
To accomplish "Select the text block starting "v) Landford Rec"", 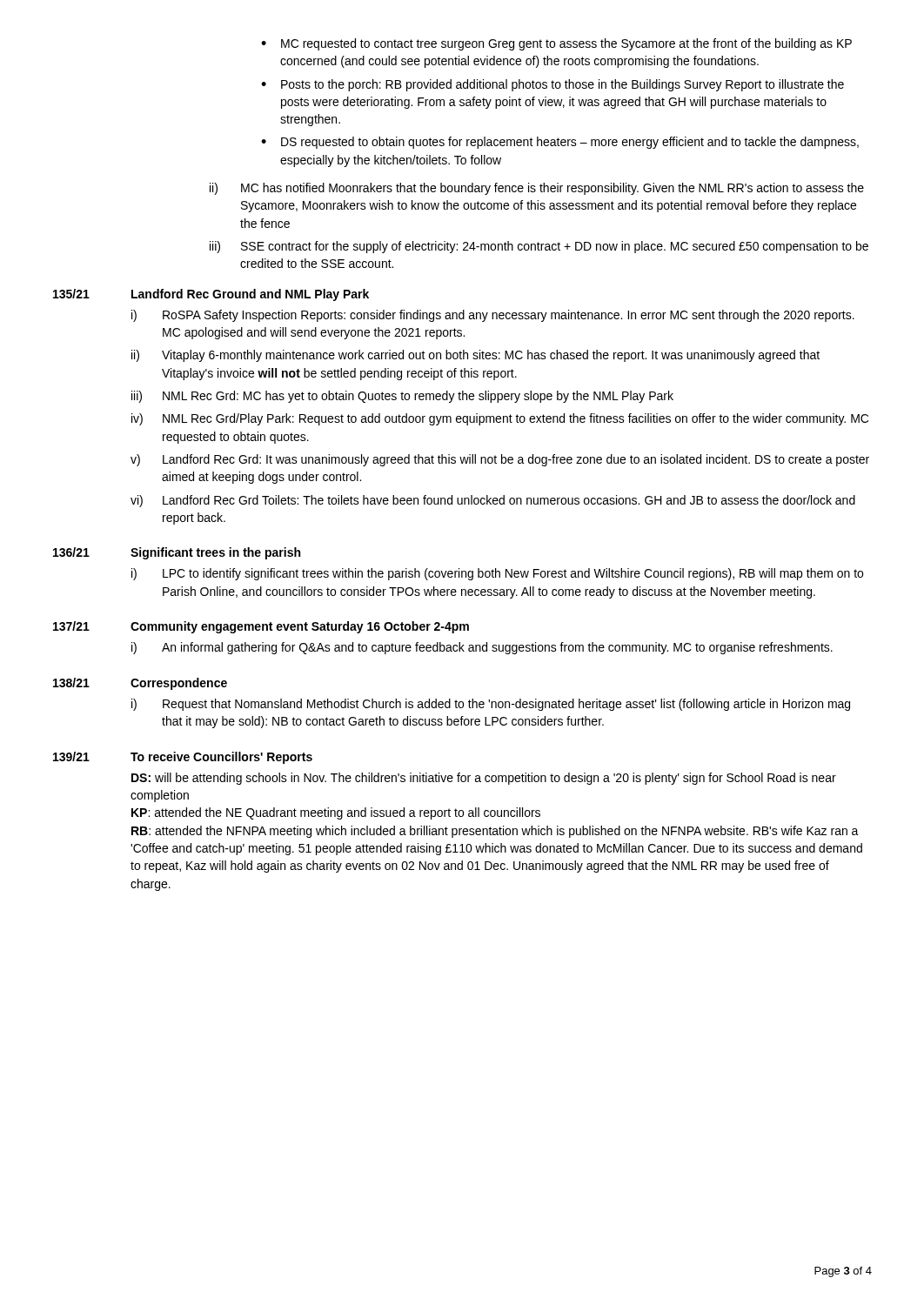I will tap(501, 468).
